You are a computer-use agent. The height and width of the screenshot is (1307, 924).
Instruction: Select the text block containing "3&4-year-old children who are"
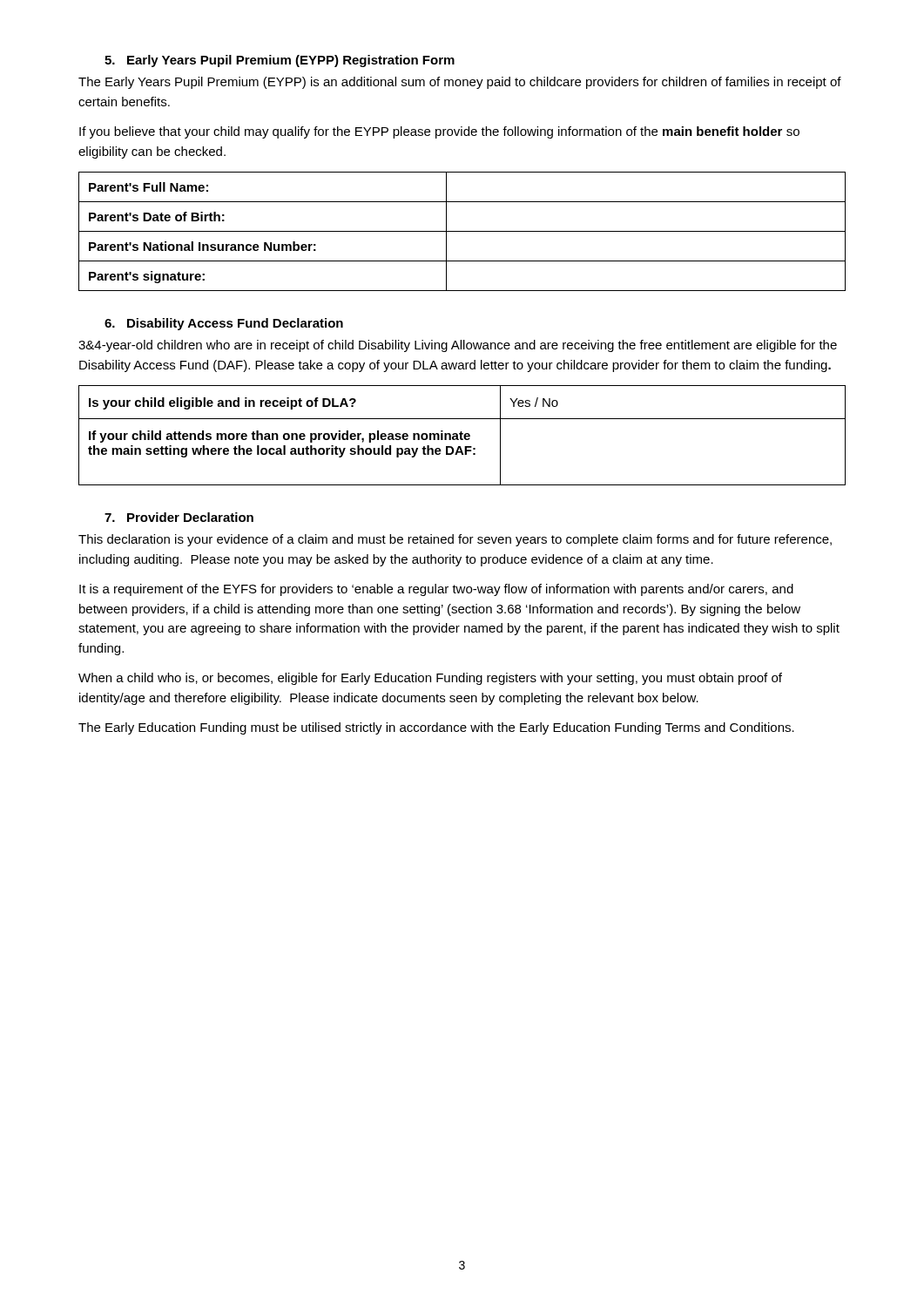(x=458, y=354)
